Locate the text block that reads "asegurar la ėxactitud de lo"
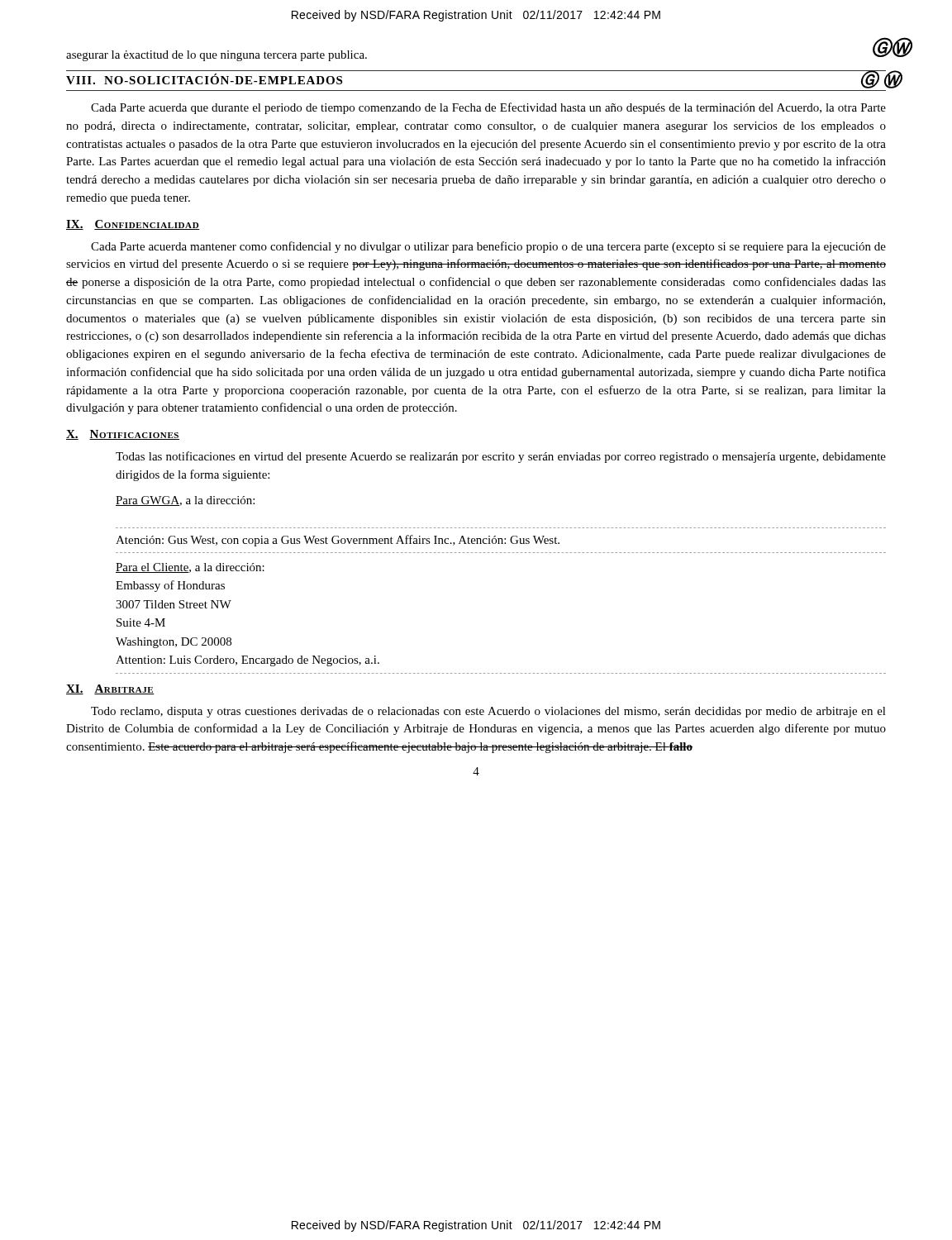The image size is (952, 1240). (x=217, y=55)
